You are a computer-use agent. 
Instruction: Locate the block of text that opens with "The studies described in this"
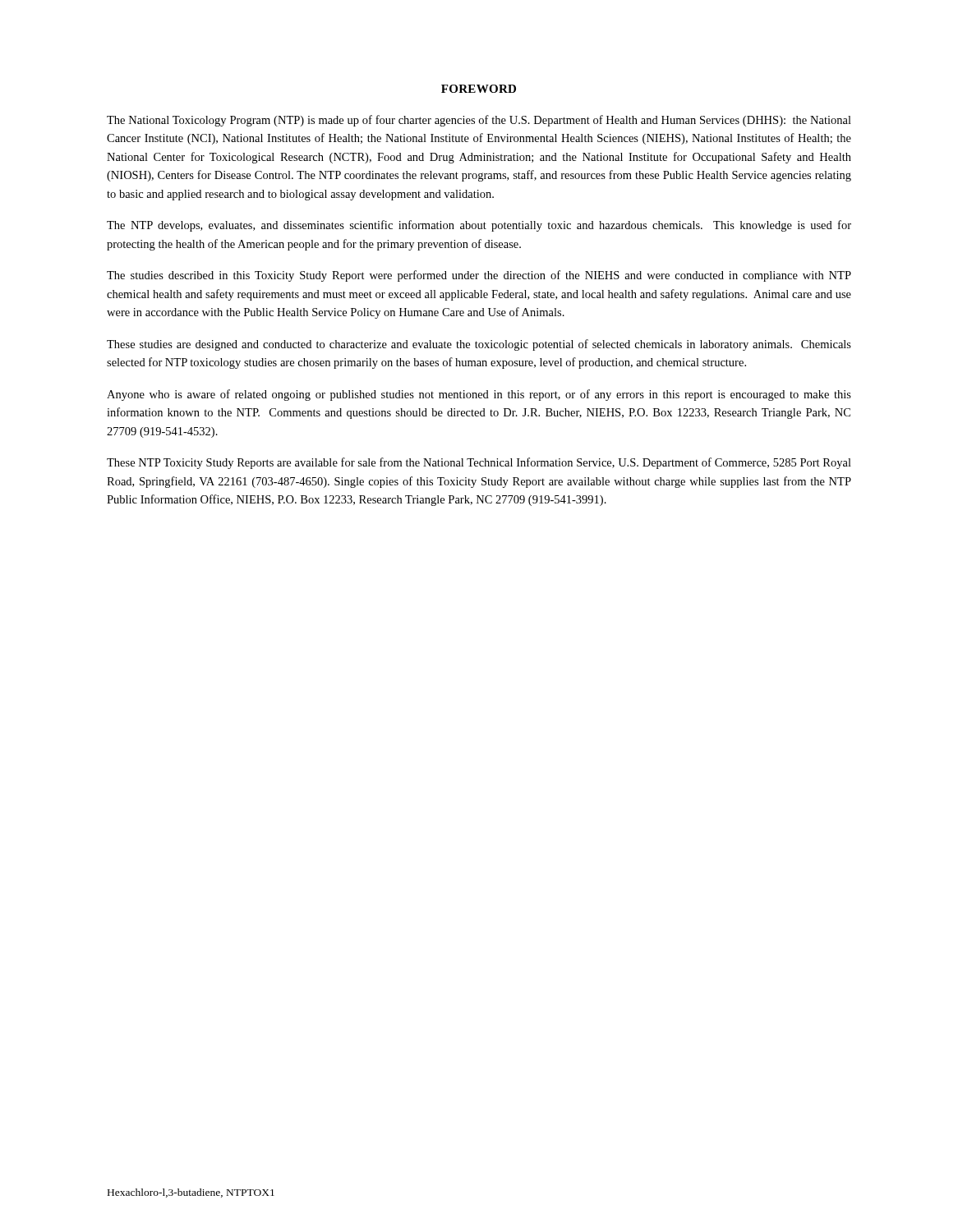click(479, 294)
